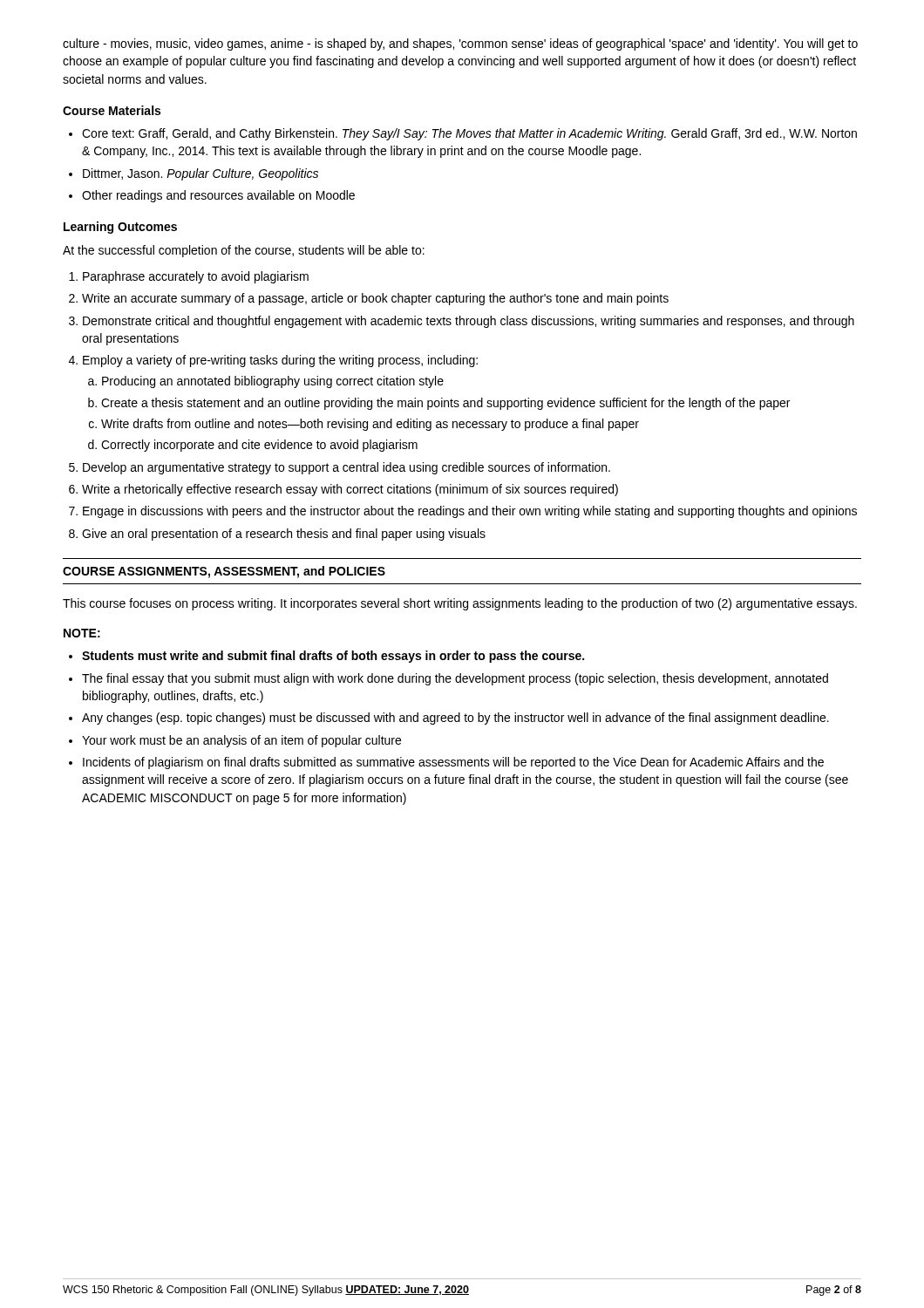Find the block on this page that starts "At the successful completion of the course,"
Image resolution: width=924 pixels, height=1308 pixels.
pos(244,251)
